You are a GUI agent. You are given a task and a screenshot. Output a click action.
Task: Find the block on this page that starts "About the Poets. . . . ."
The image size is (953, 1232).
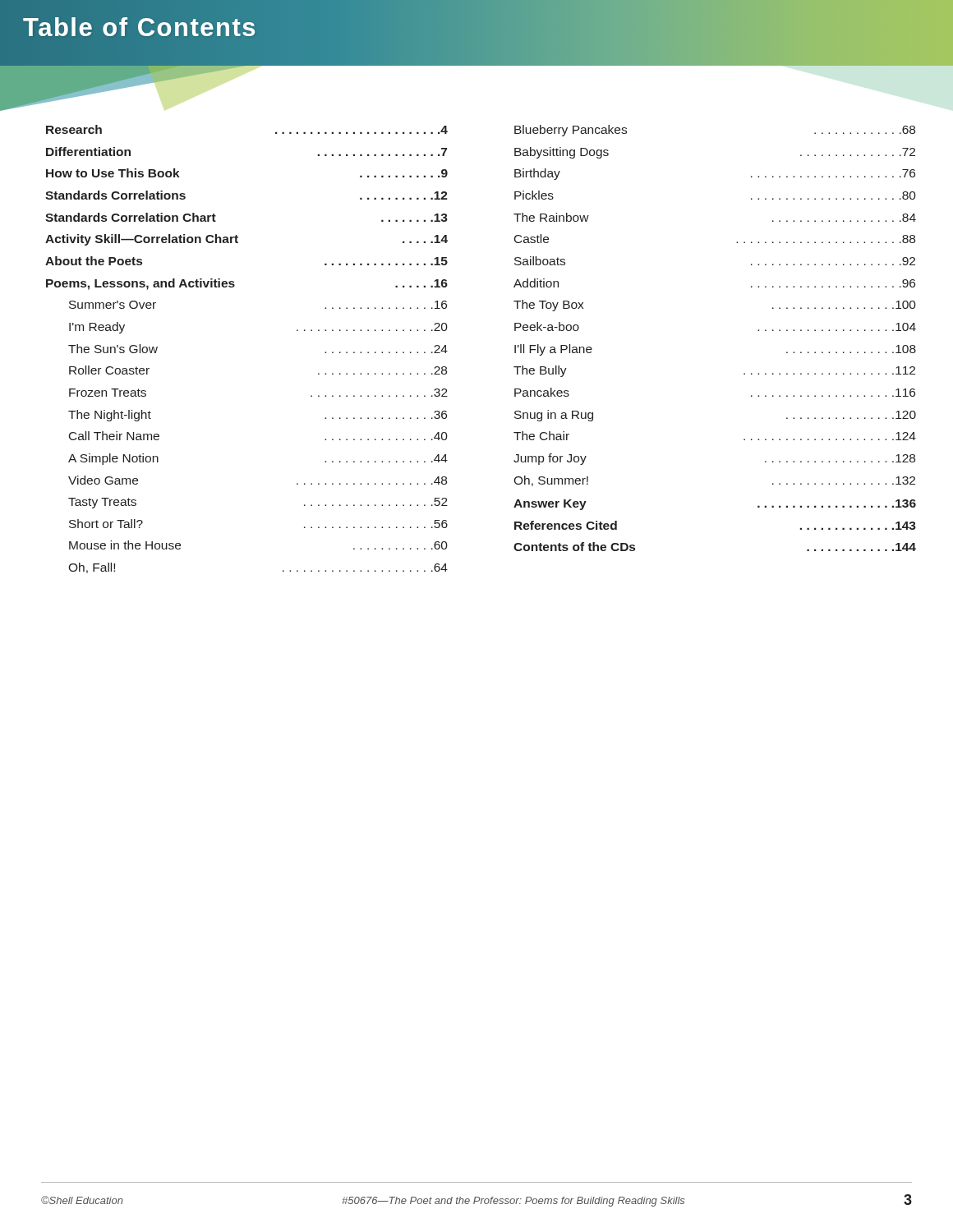93,260
